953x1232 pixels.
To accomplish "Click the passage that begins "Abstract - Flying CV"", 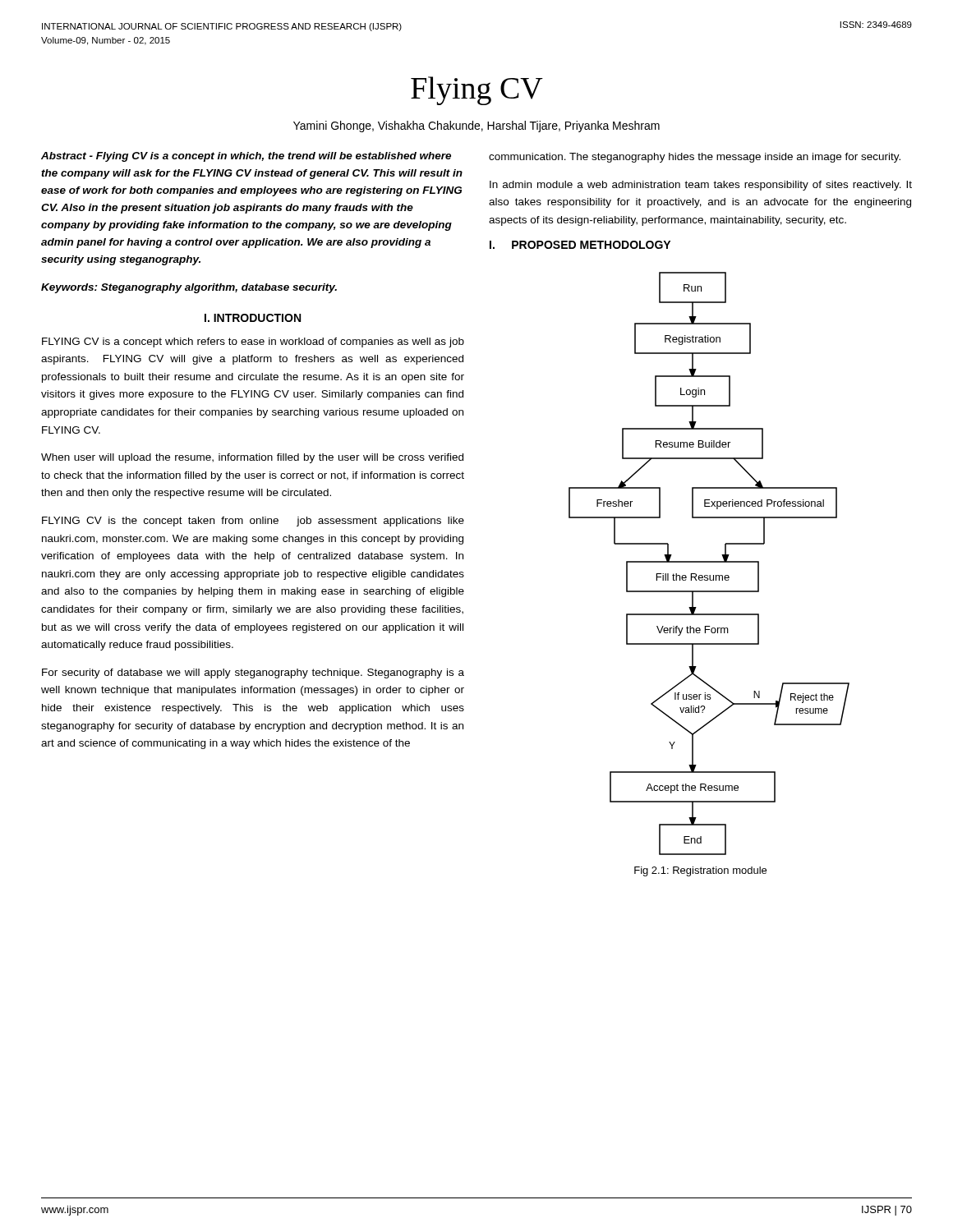I will (252, 207).
